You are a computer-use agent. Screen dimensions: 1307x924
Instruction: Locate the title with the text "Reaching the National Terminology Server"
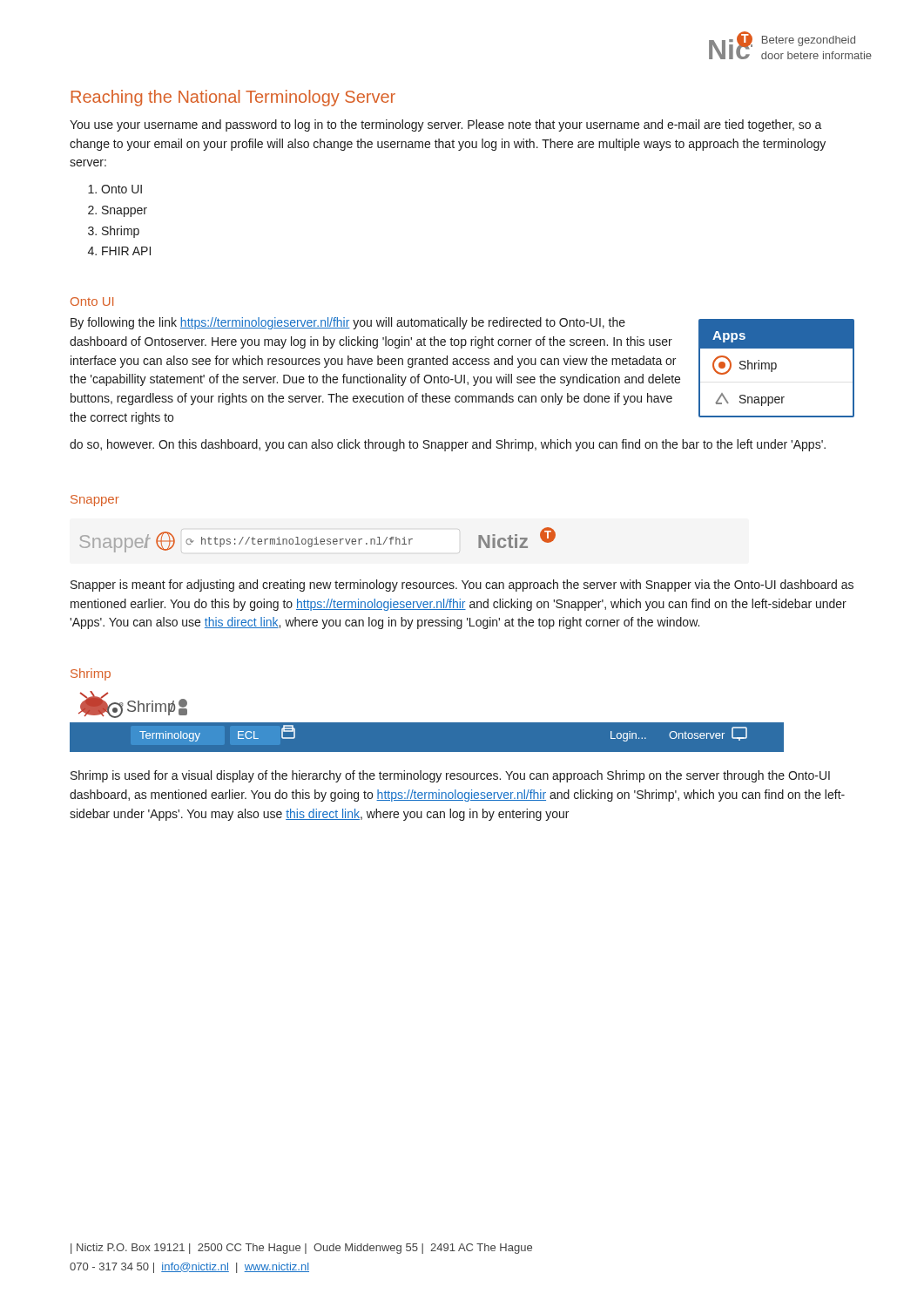coord(233,97)
